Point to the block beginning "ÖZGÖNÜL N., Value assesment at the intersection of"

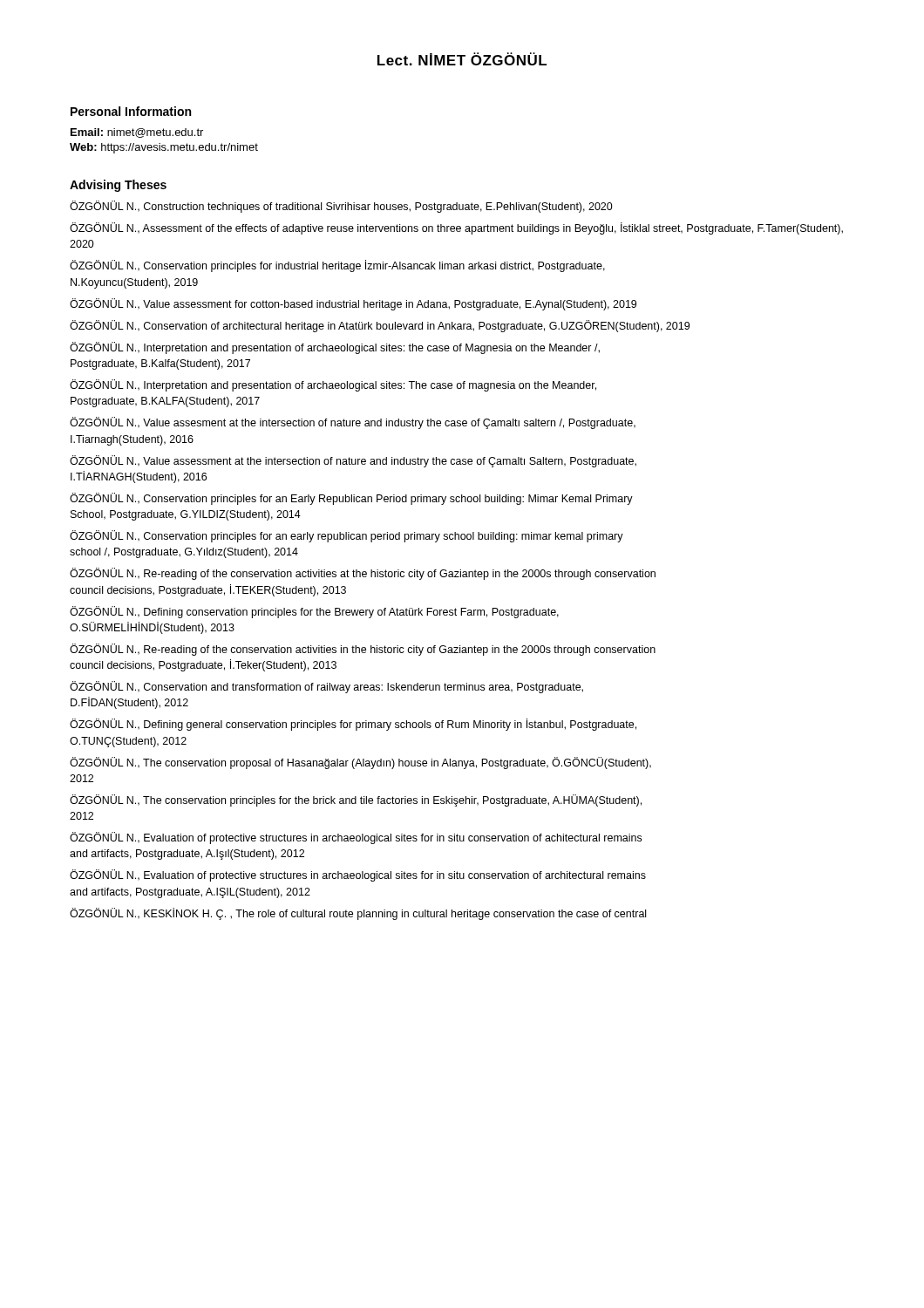[353, 431]
